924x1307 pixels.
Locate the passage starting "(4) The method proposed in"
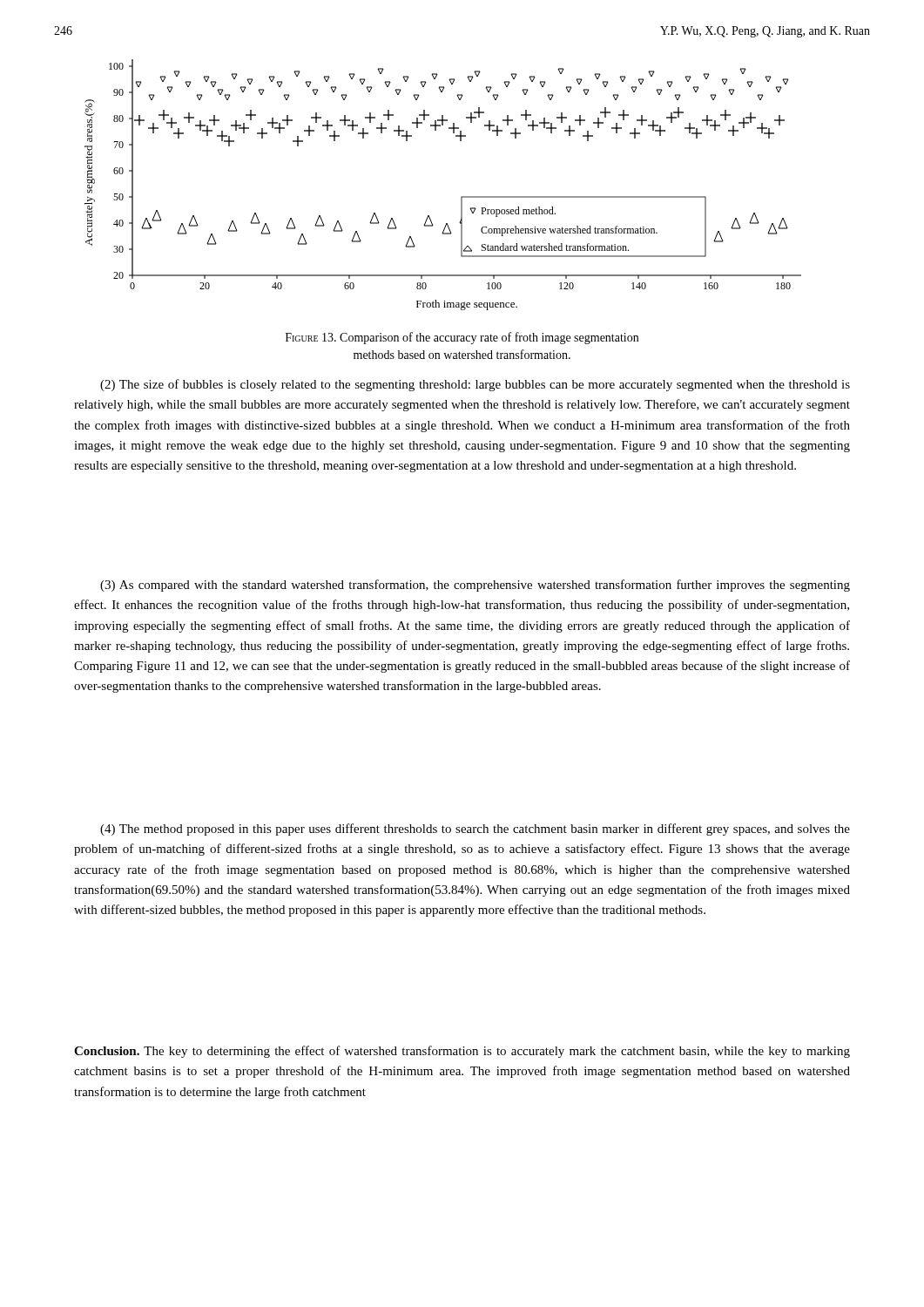click(x=462, y=870)
